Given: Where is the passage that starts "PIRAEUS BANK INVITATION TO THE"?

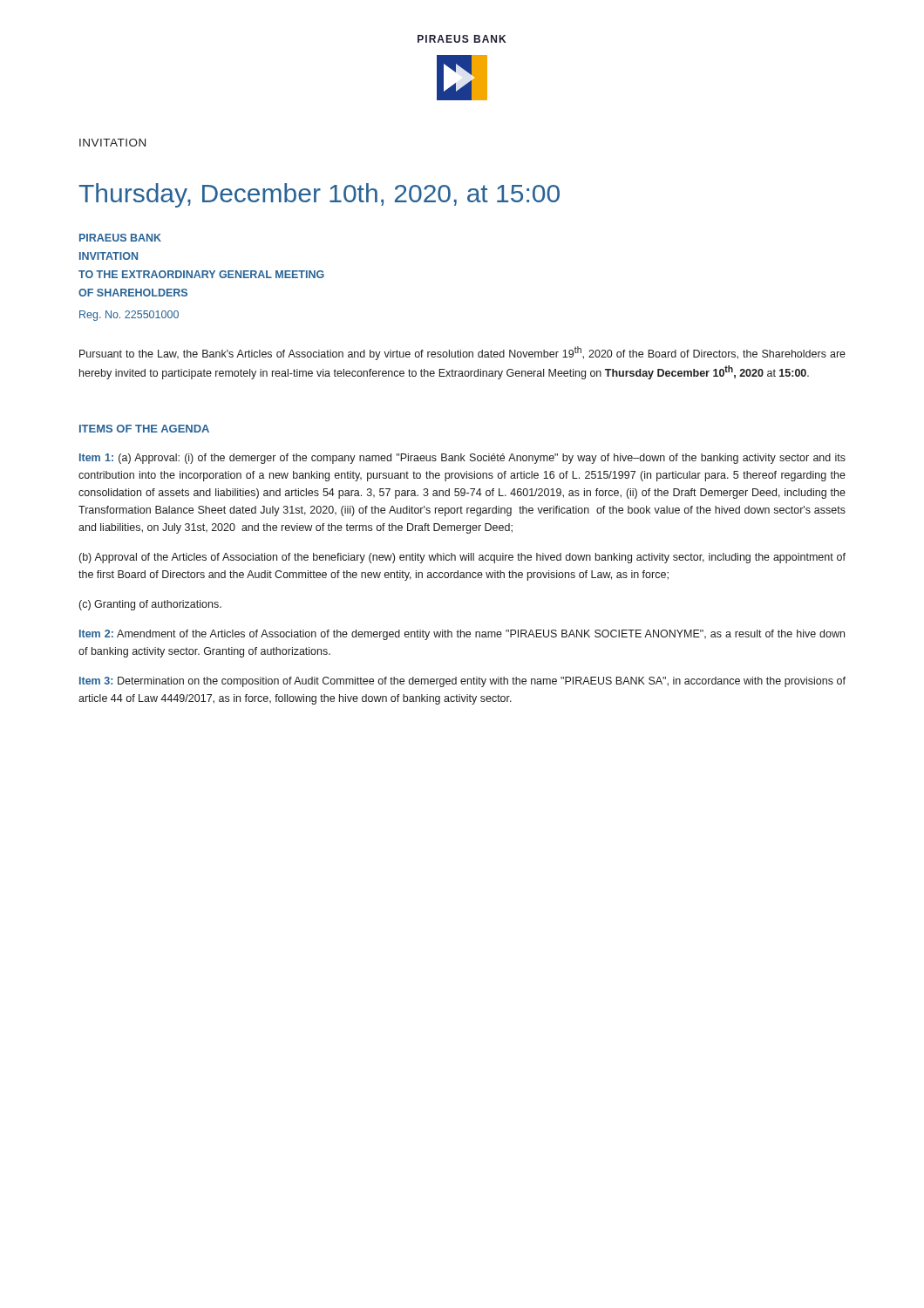Looking at the screenshot, I should click(201, 265).
